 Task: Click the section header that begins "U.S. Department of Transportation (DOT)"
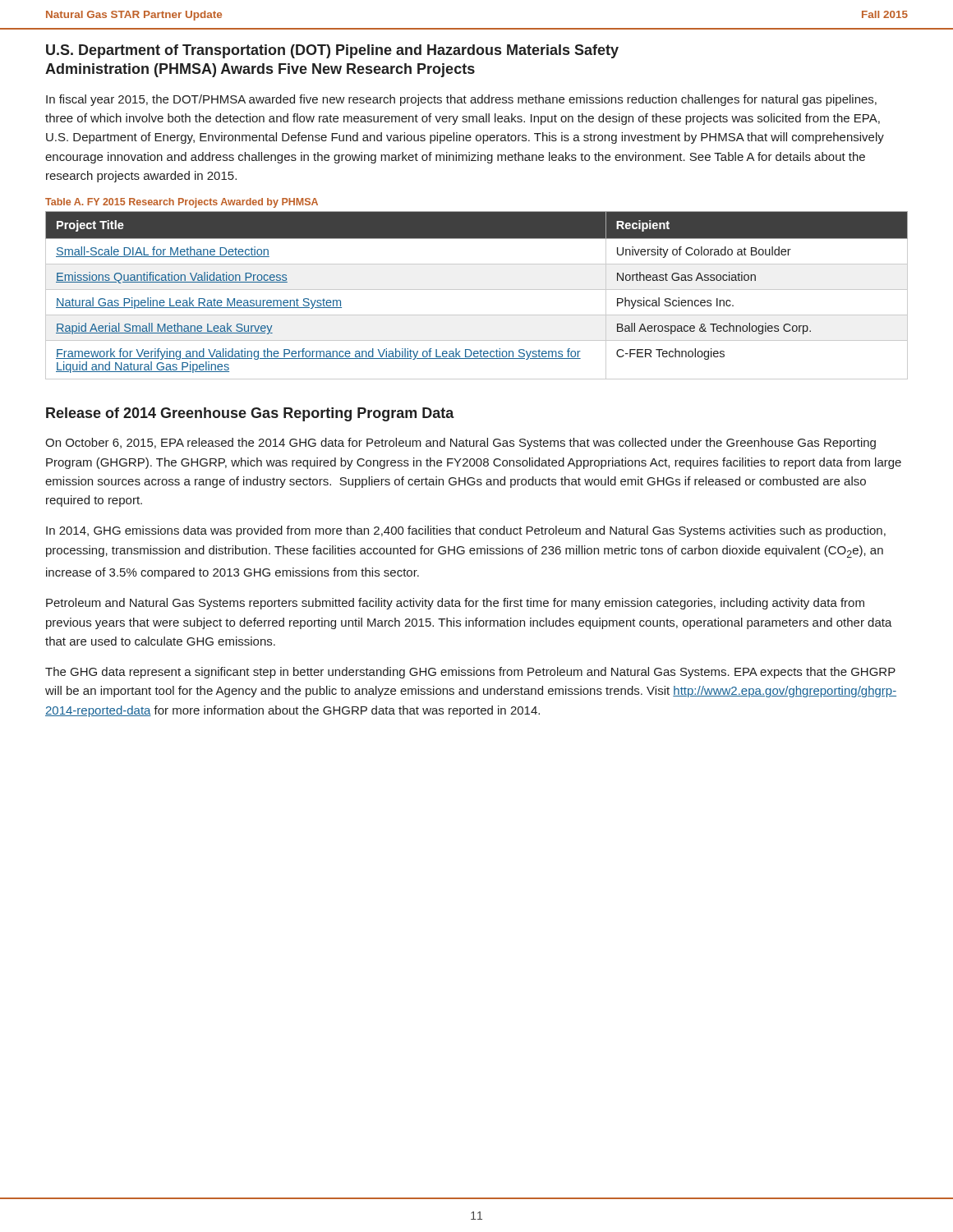pos(332,60)
